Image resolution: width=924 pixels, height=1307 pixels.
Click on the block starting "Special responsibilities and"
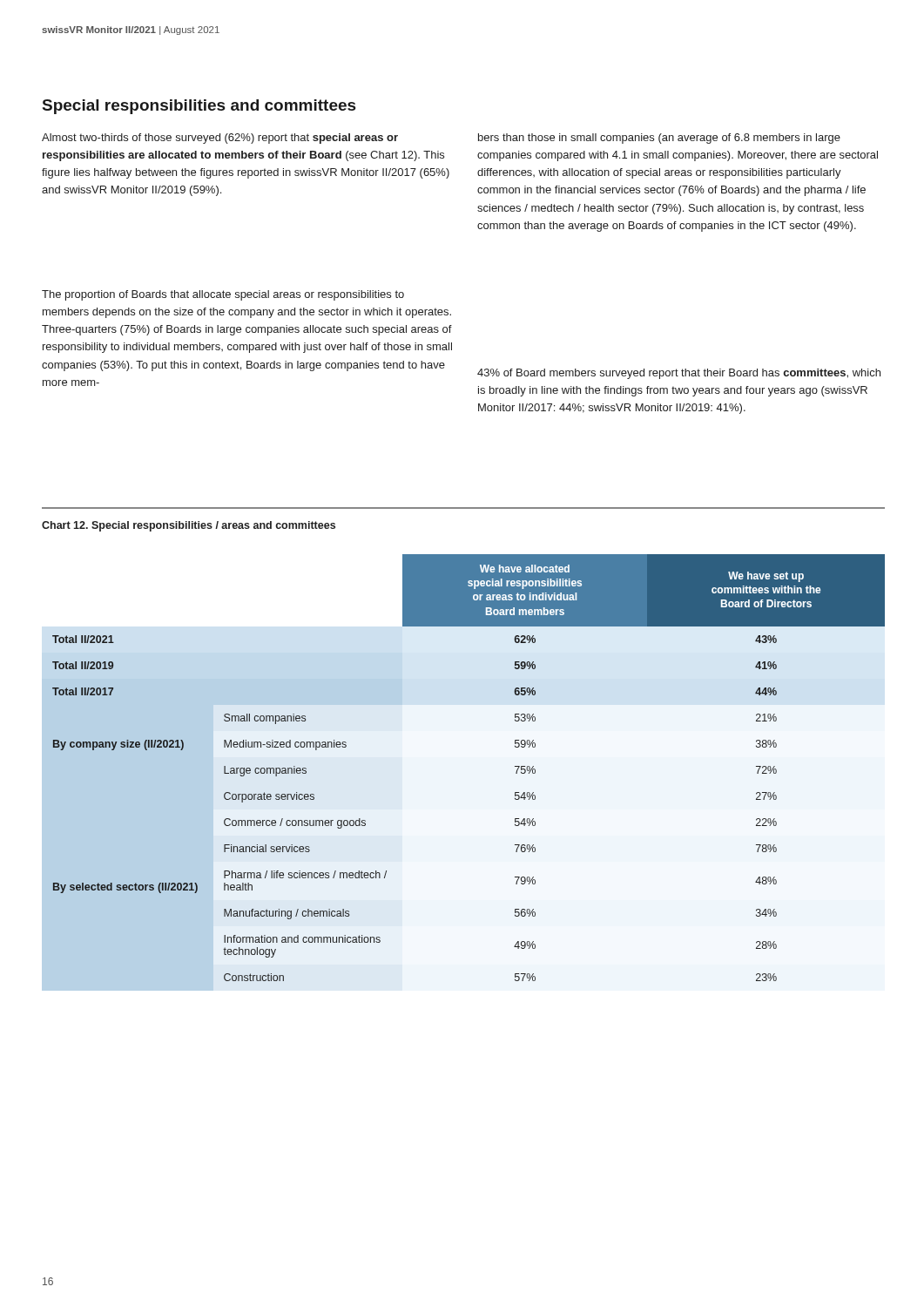[x=199, y=105]
